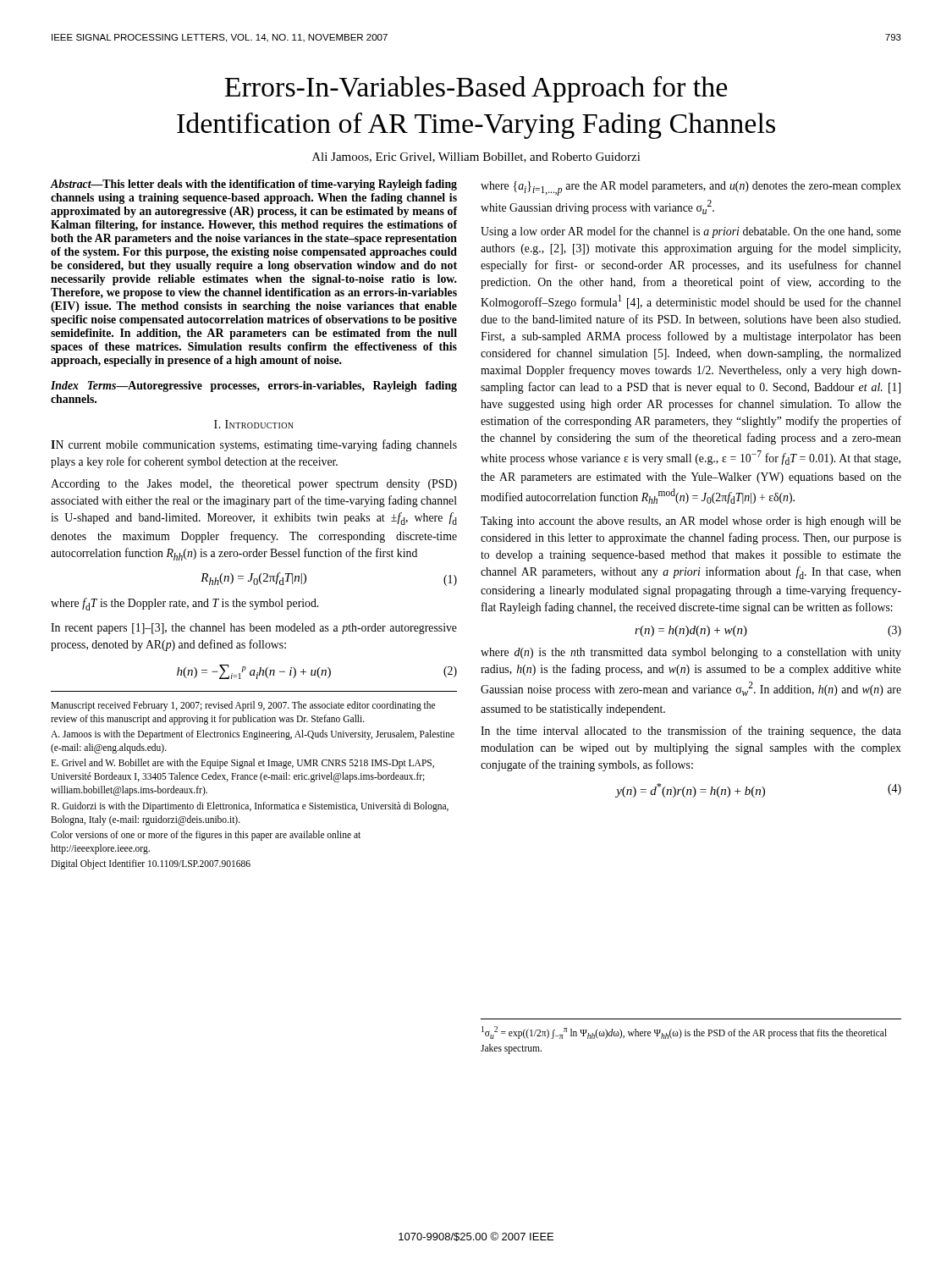Where is the title that starts "Errors-In-Variables-Based Approach for theIdentification of AR Time-Varying Fading"?

point(476,105)
